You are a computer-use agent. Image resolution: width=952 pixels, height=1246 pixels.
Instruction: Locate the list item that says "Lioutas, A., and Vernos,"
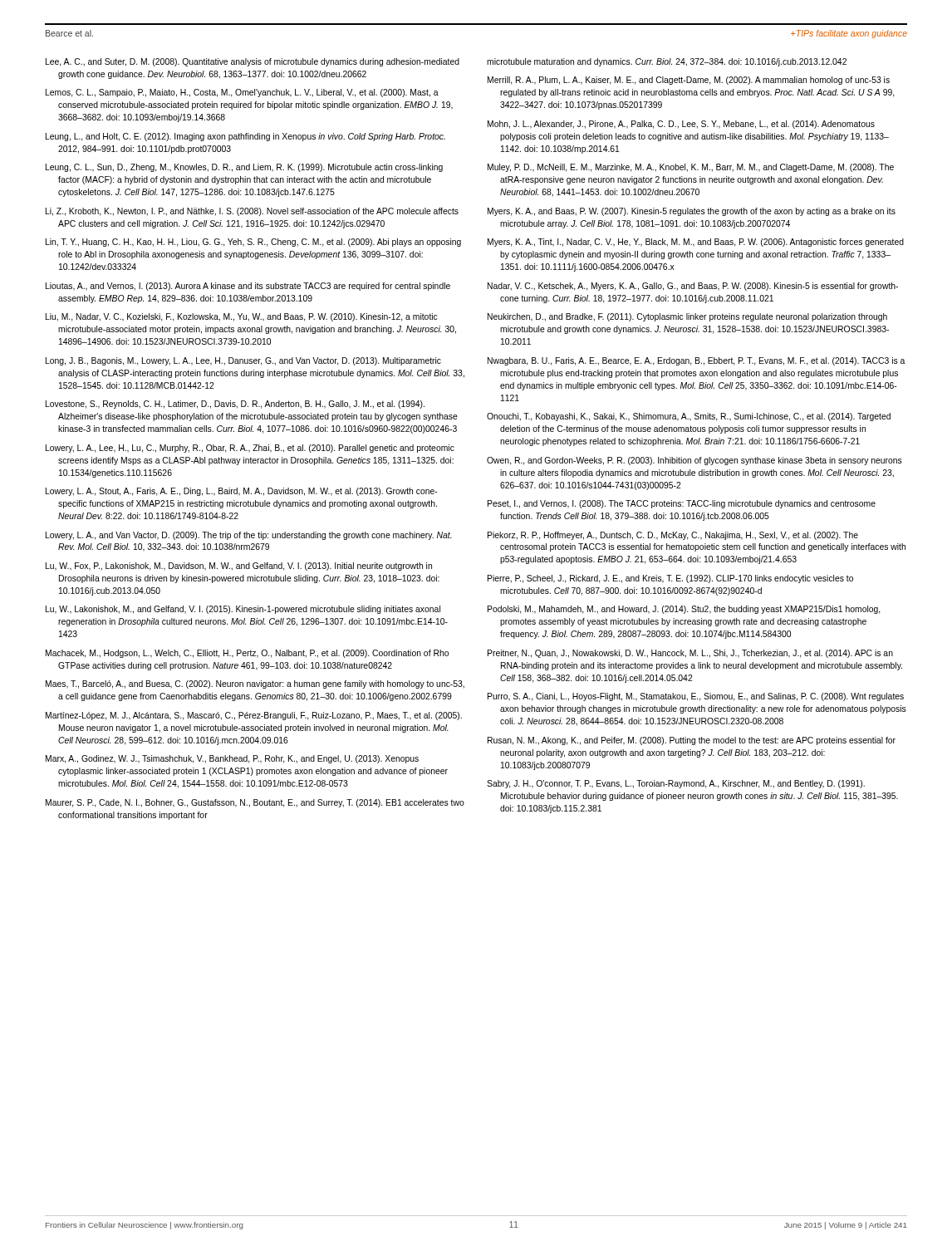click(x=248, y=292)
